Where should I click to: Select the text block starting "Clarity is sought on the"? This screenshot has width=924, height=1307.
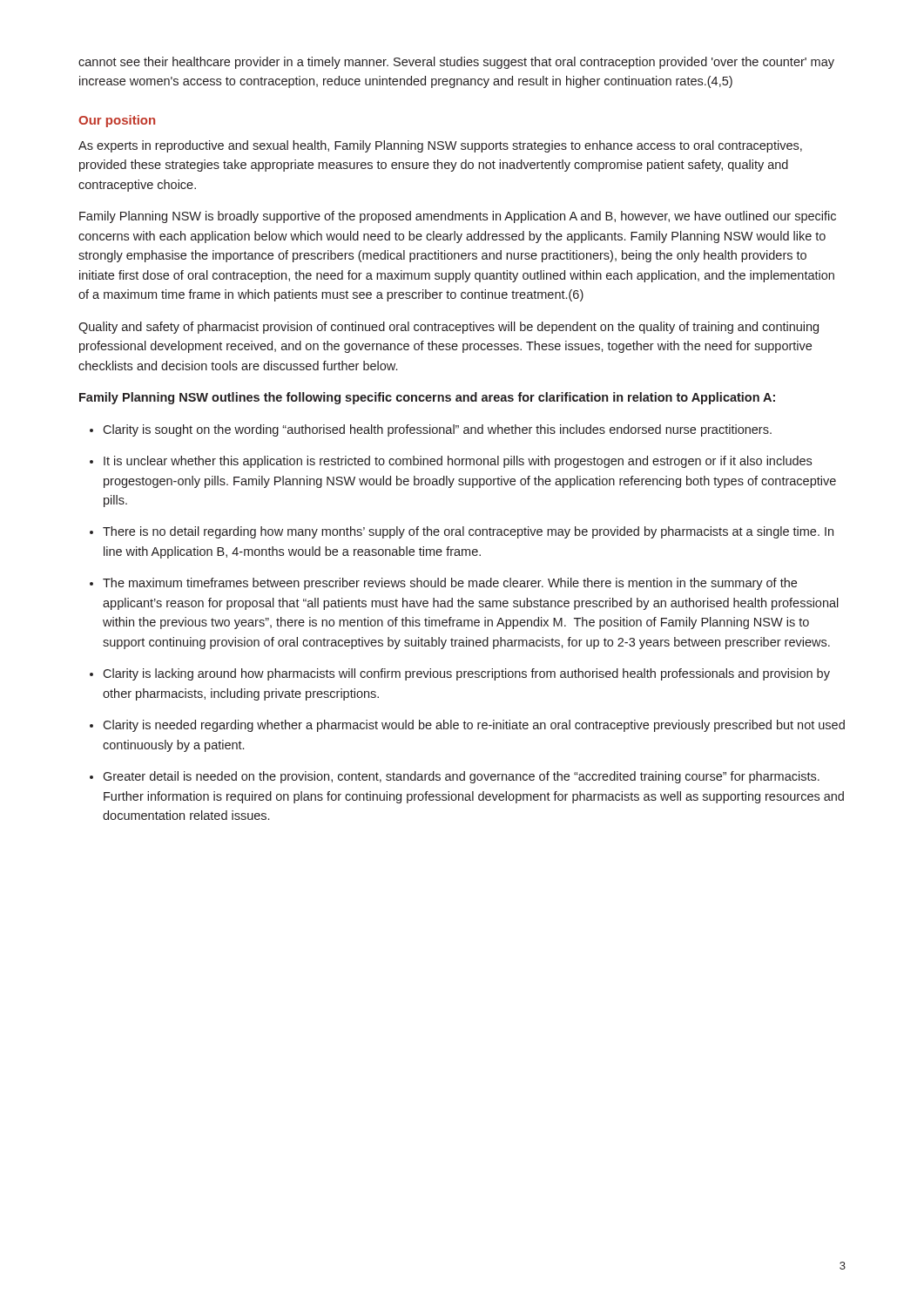point(474,429)
